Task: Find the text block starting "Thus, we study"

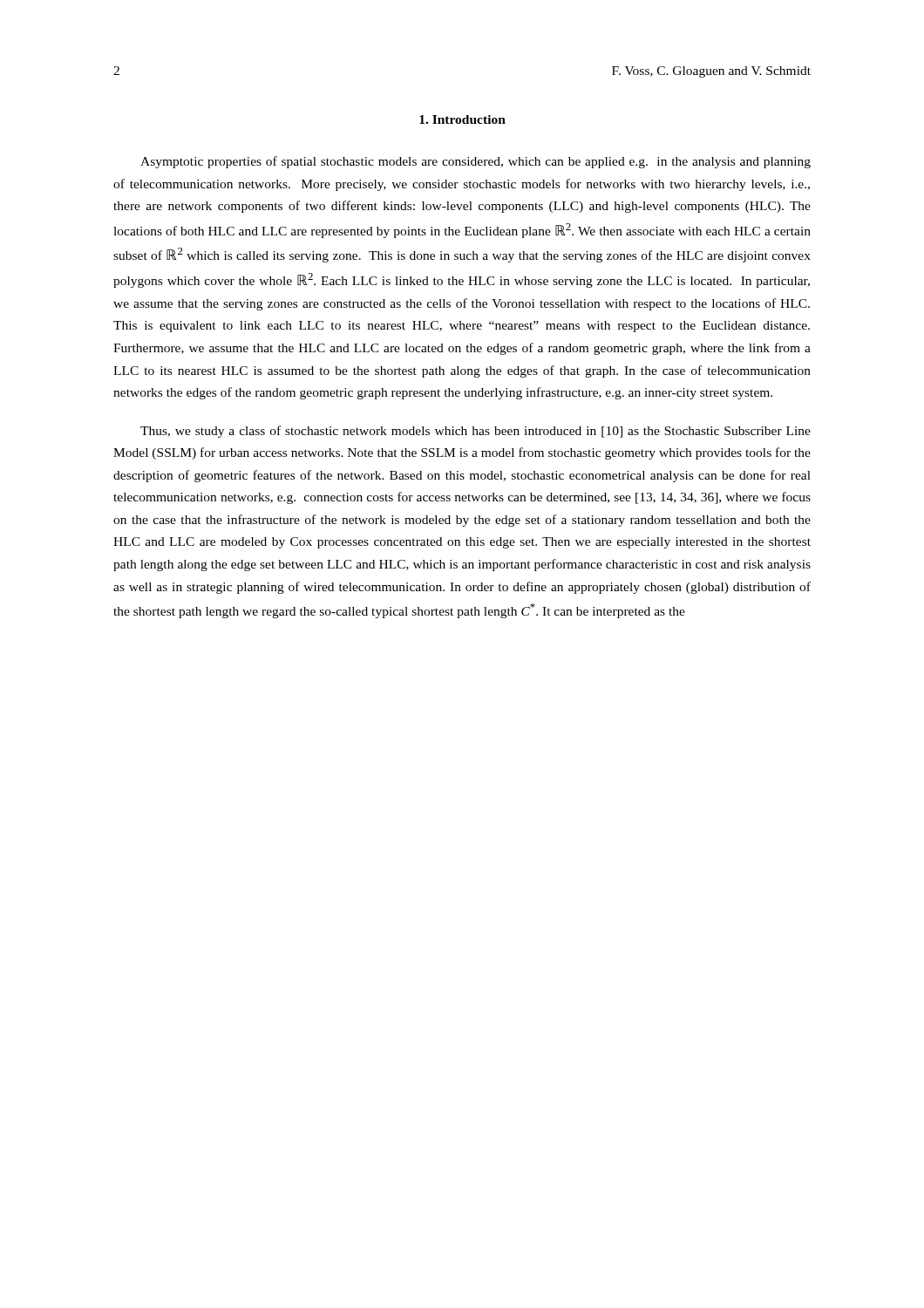Action: coord(462,521)
